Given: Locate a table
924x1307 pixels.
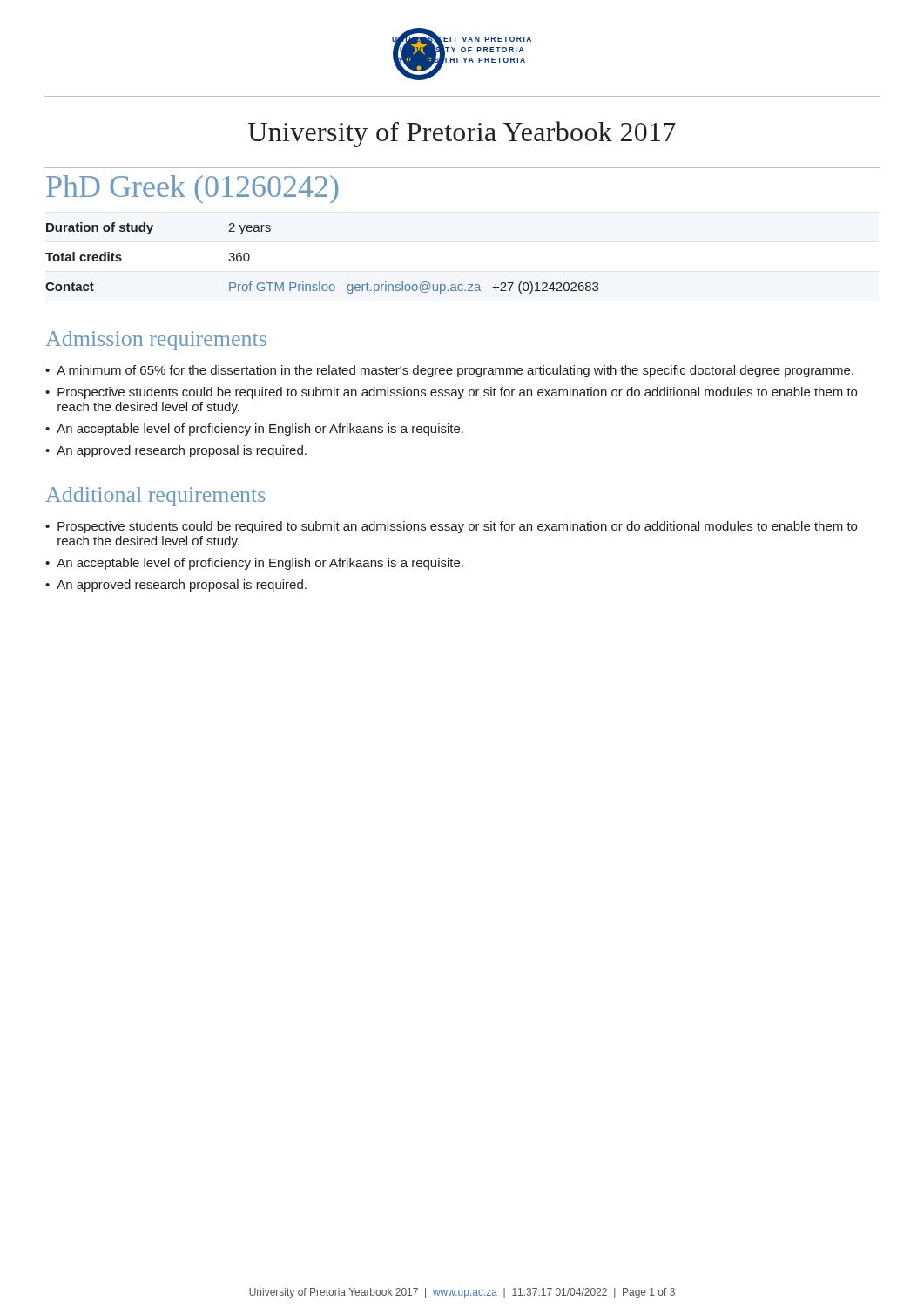Looking at the screenshot, I should (x=462, y=257).
